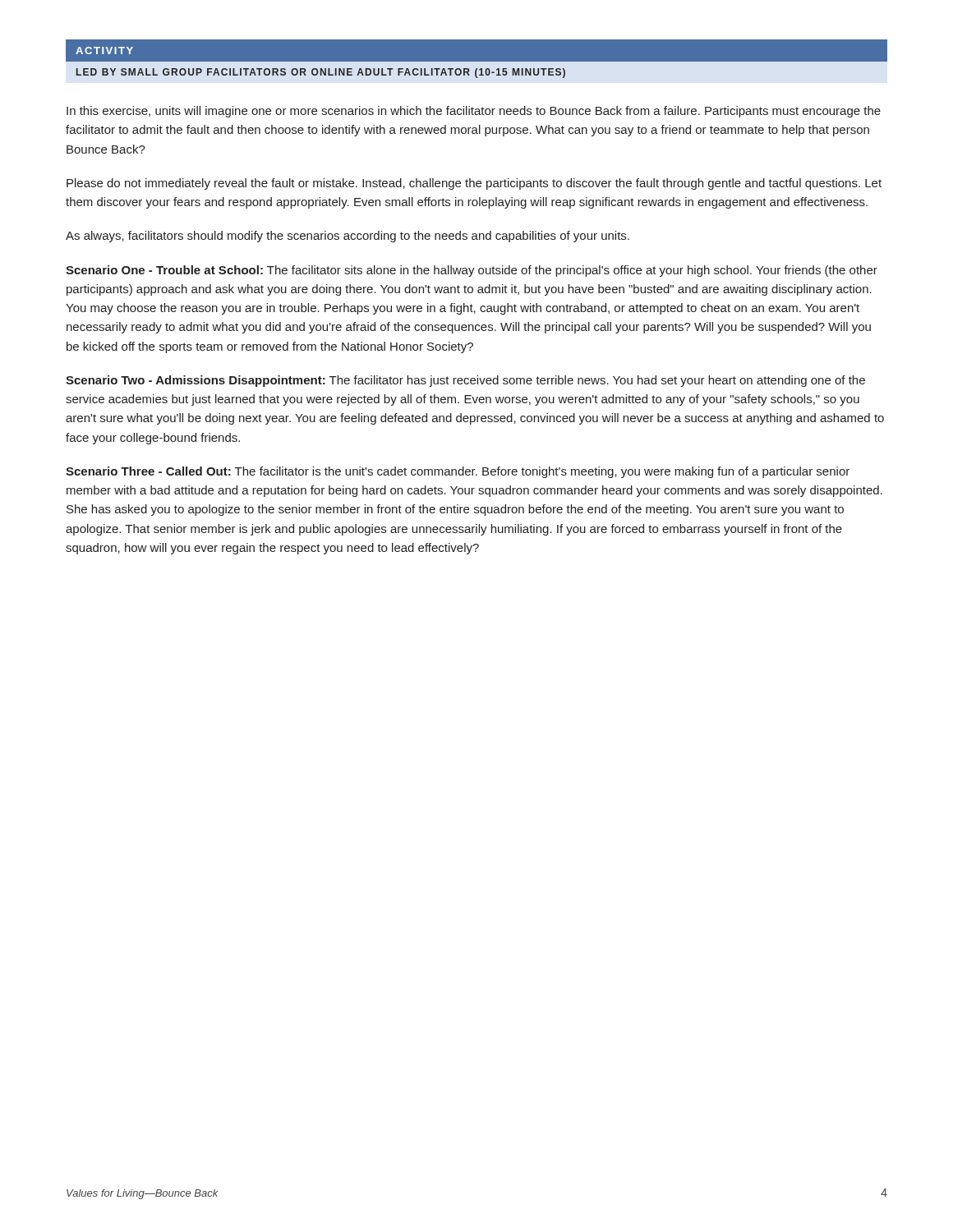The height and width of the screenshot is (1232, 953).
Task: Find the element starting "In this exercise, units will imagine"
Action: coord(473,130)
